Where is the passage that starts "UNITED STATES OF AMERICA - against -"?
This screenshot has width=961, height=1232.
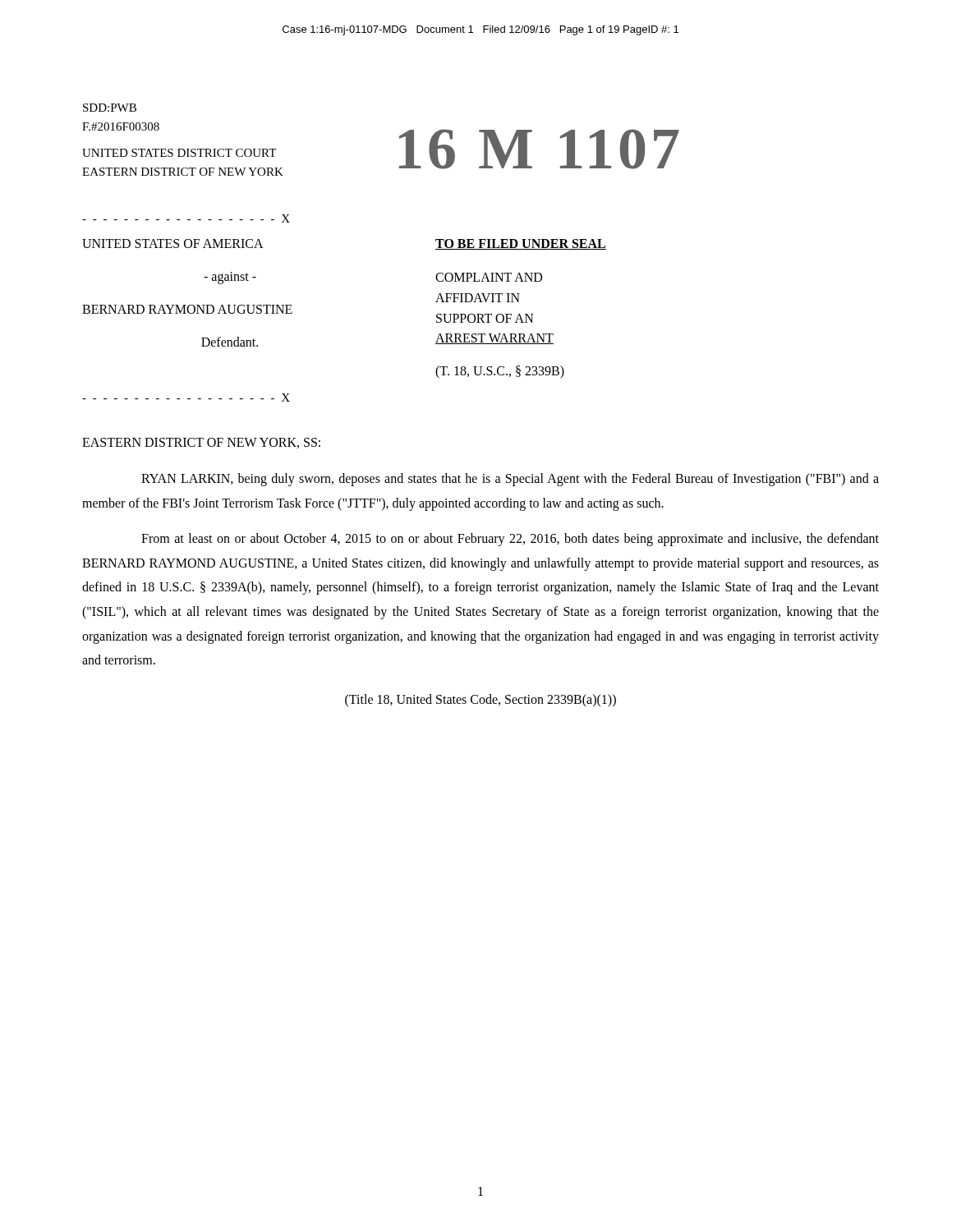pos(230,293)
